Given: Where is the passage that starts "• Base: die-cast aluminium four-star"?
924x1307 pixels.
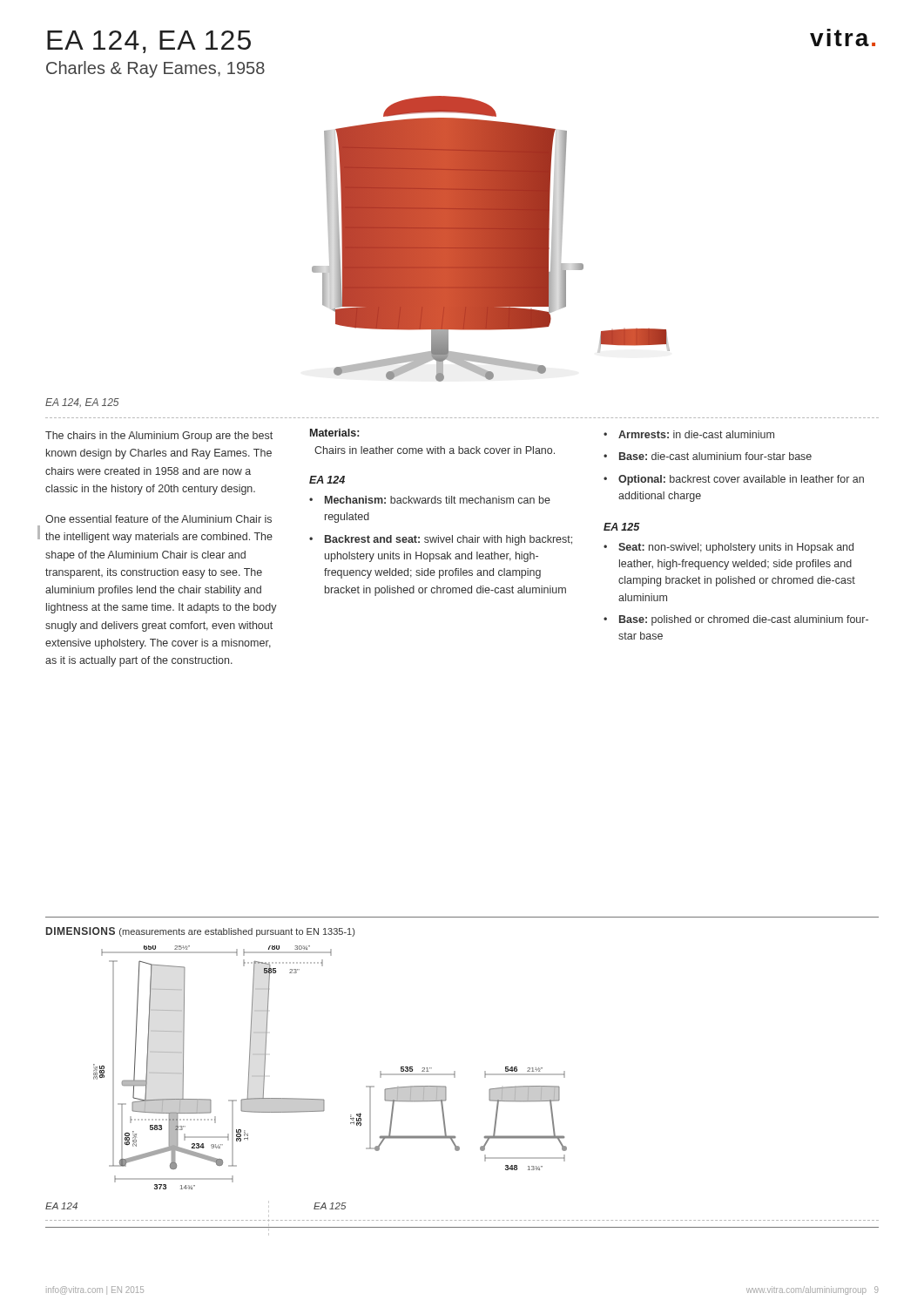Looking at the screenshot, I should click(708, 458).
